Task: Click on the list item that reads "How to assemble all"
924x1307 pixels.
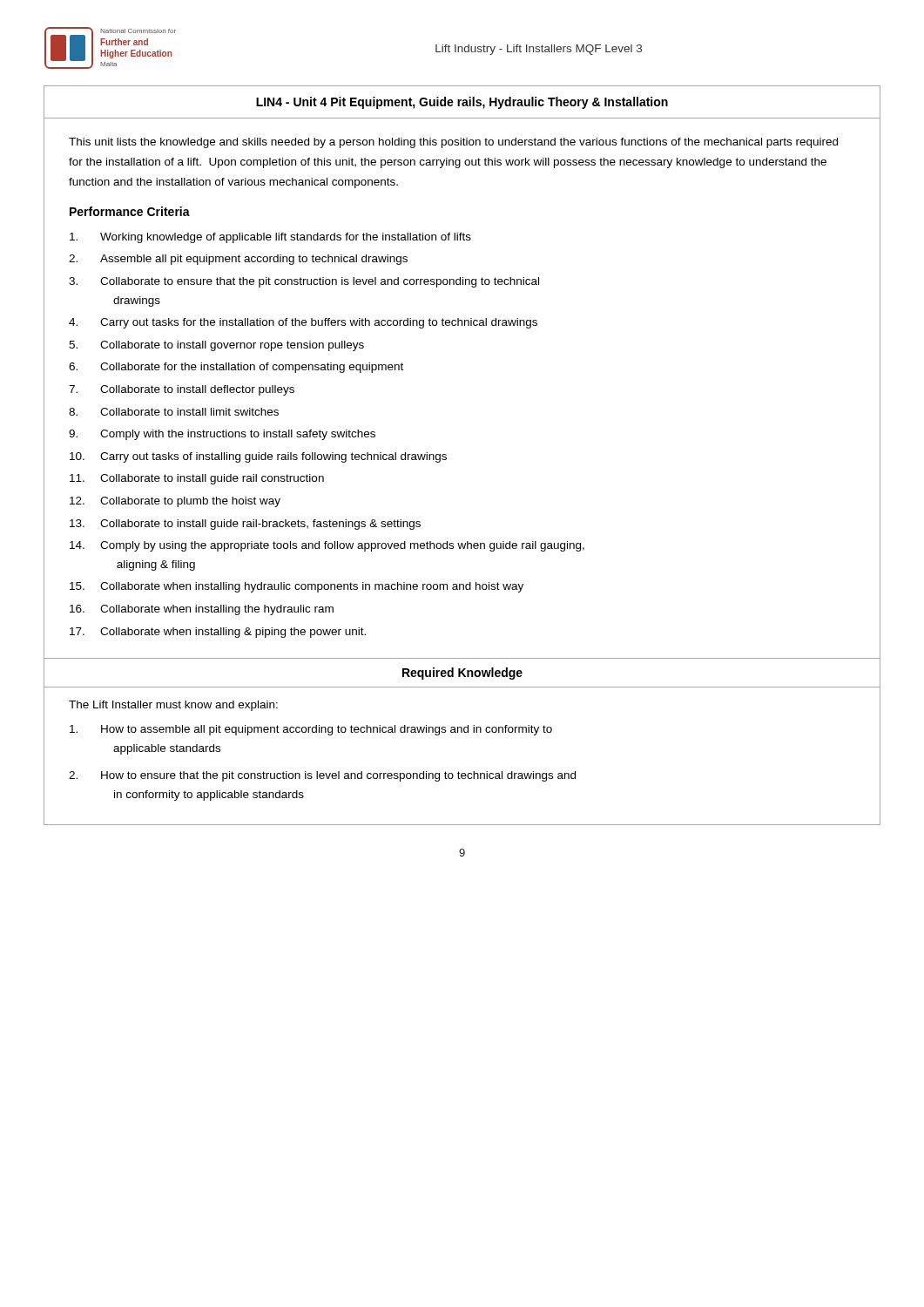Action: pyautogui.click(x=462, y=739)
